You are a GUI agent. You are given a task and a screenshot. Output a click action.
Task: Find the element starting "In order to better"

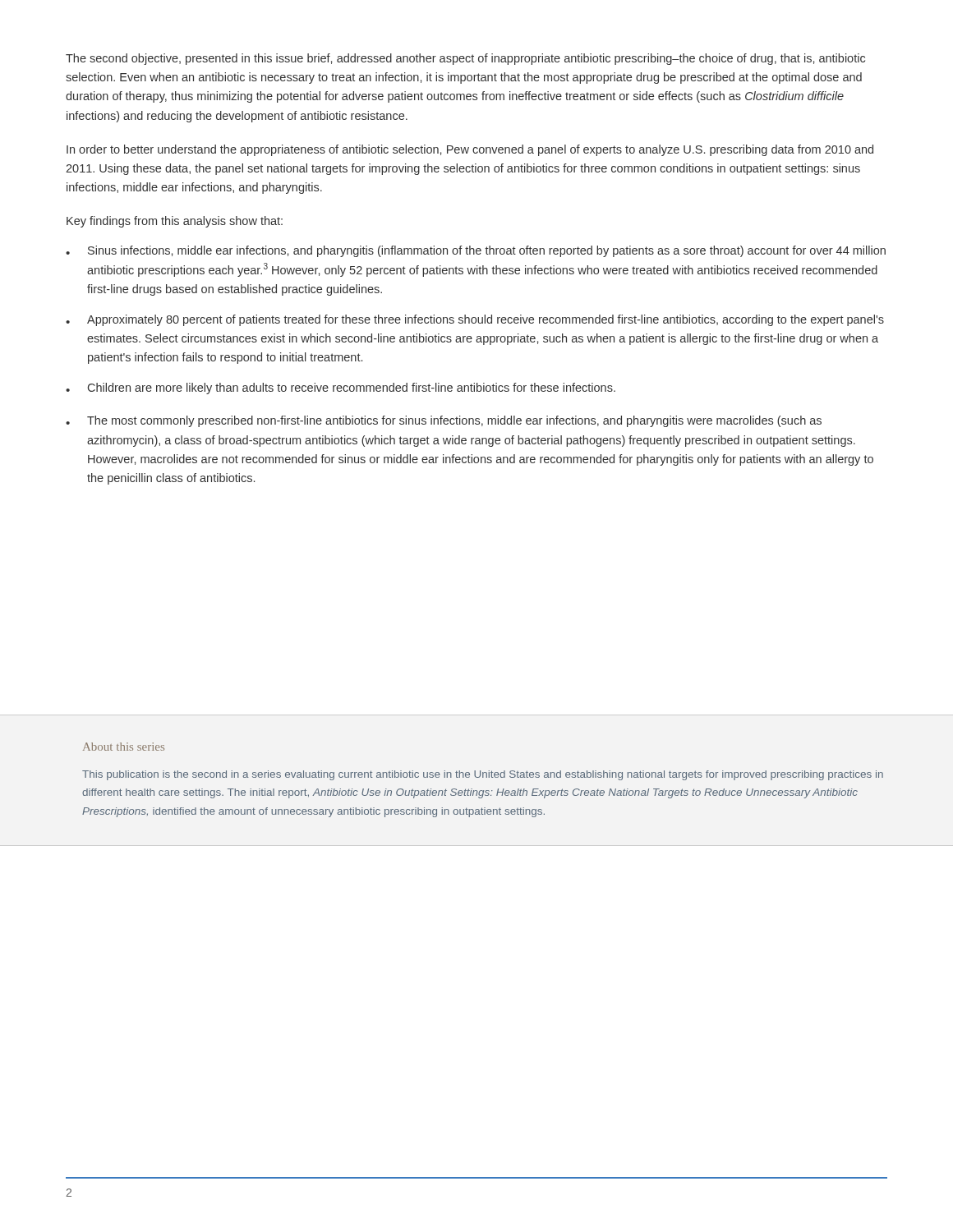pyautogui.click(x=470, y=168)
